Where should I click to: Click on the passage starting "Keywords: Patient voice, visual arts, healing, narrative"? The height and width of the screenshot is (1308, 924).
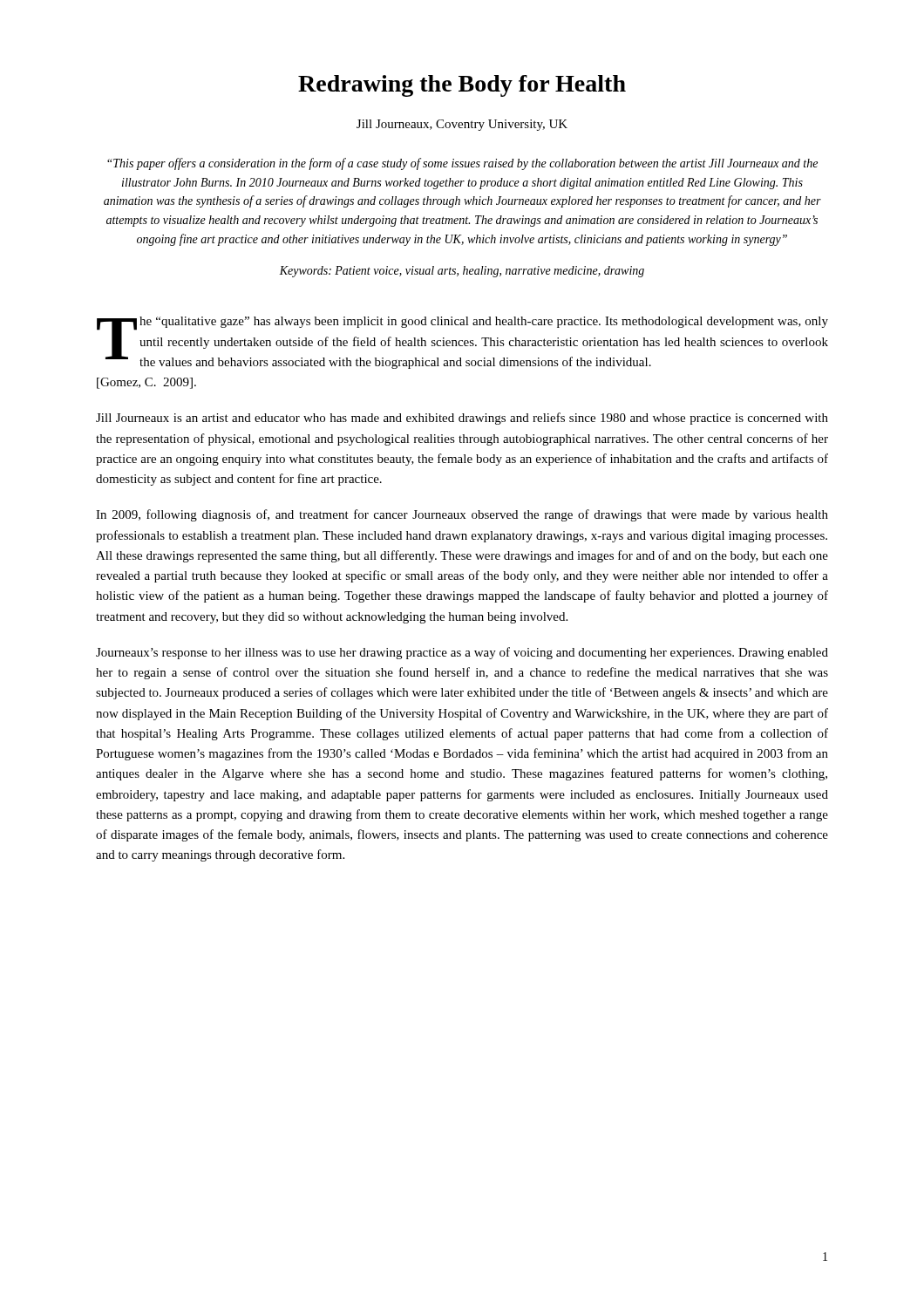click(x=462, y=271)
